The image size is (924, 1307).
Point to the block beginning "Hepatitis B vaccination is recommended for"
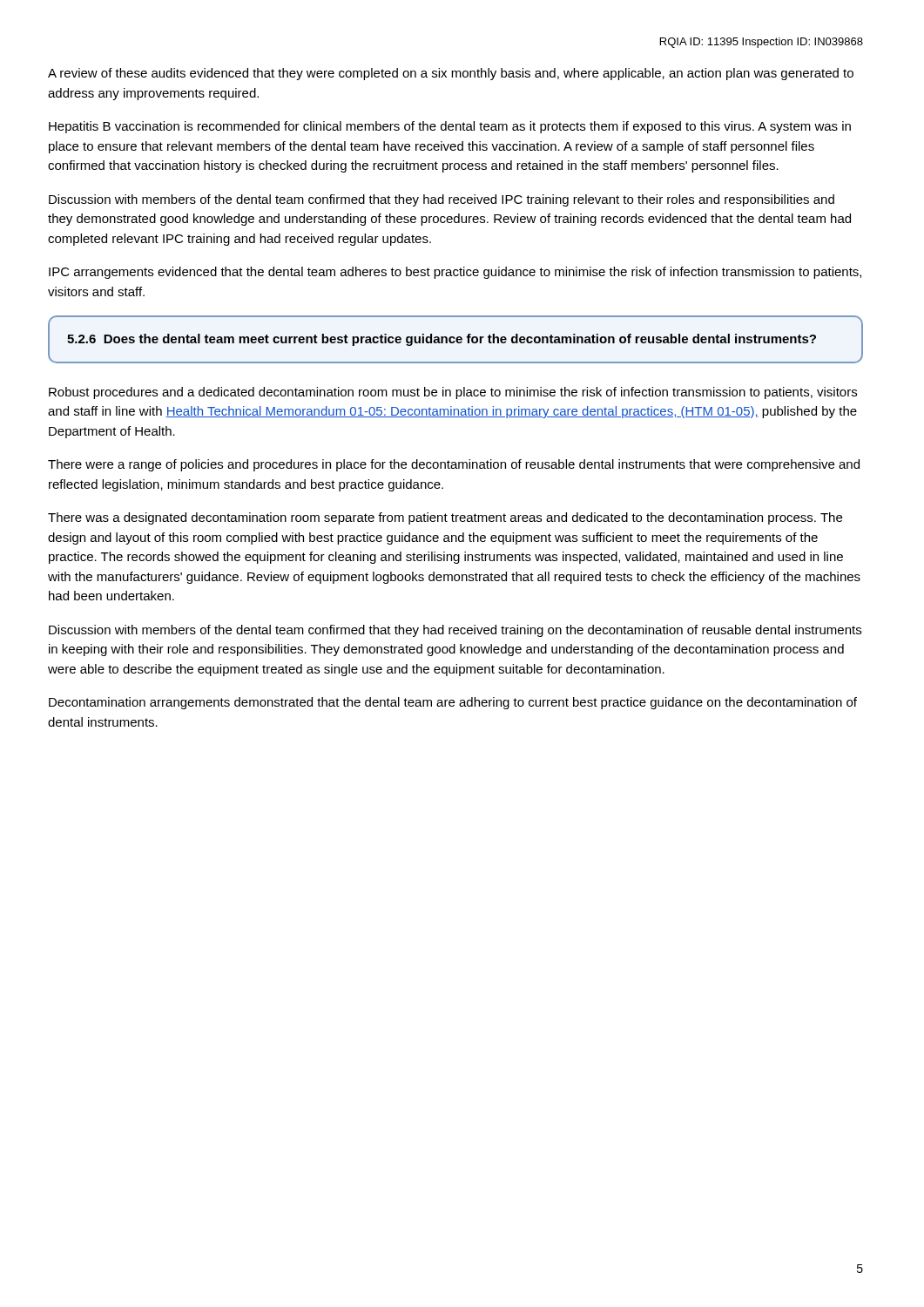[450, 146]
